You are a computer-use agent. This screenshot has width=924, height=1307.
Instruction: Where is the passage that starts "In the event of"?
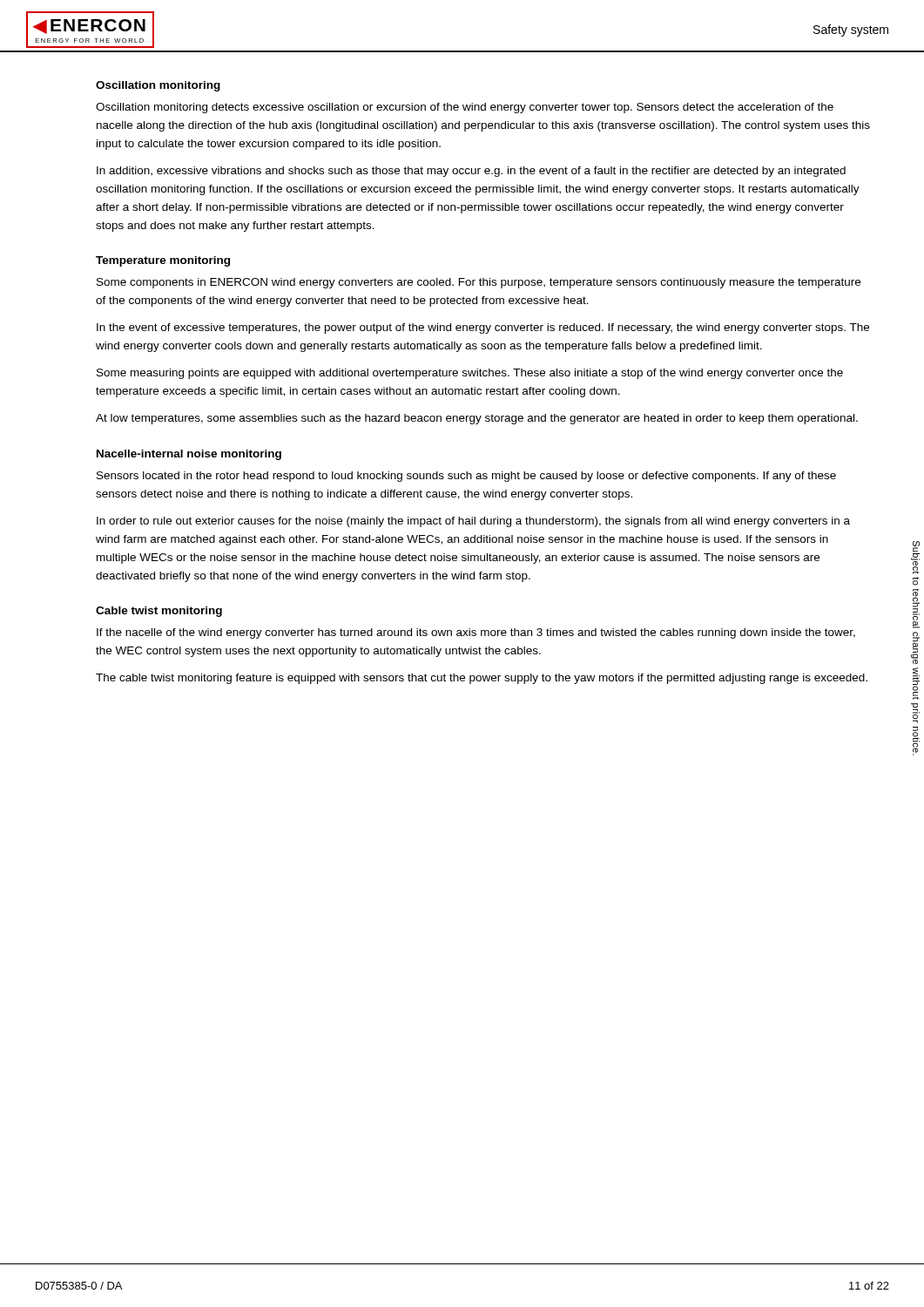point(483,337)
